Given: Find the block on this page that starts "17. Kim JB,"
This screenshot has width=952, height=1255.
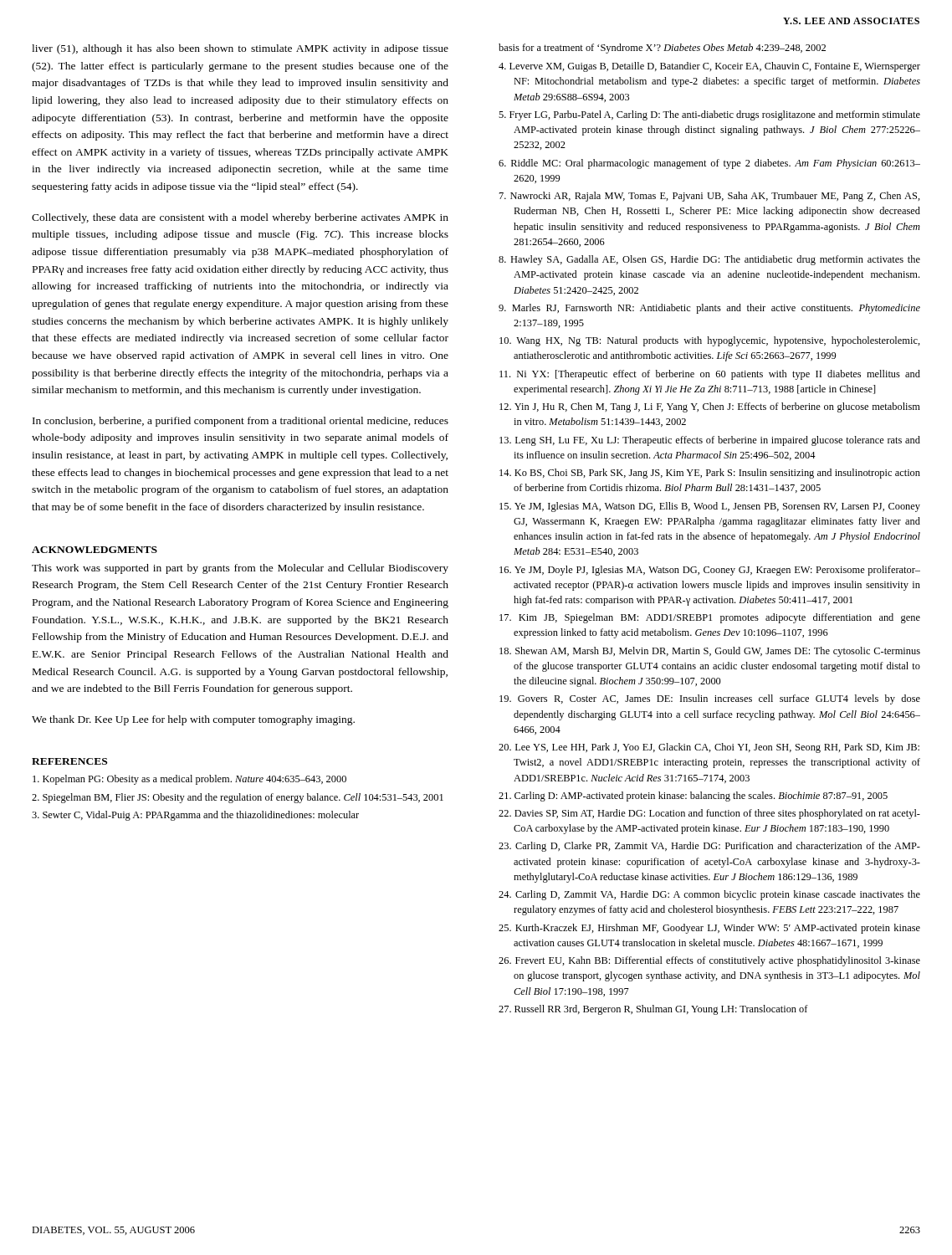Looking at the screenshot, I should click(x=709, y=625).
